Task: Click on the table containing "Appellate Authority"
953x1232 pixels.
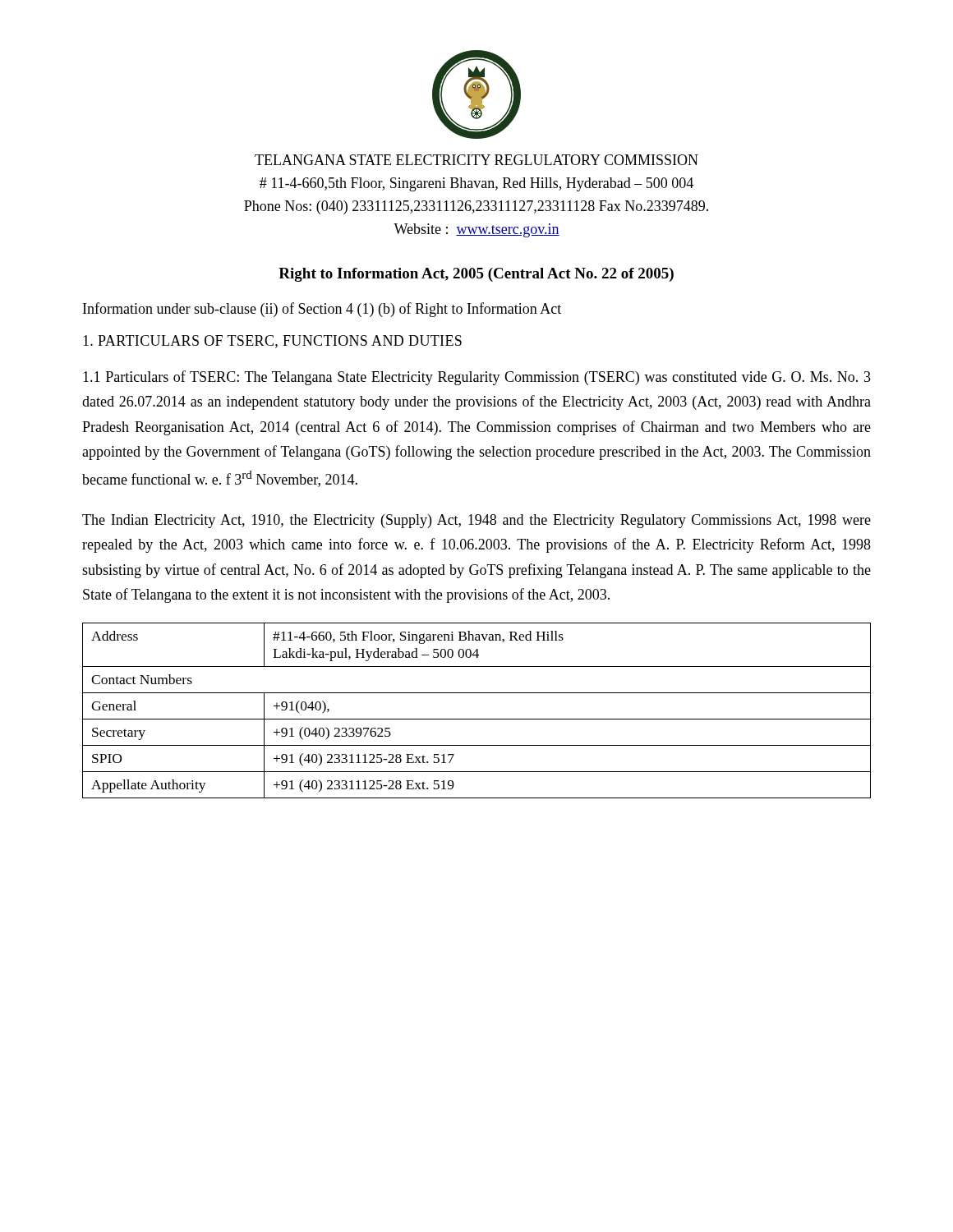Action: (x=476, y=710)
